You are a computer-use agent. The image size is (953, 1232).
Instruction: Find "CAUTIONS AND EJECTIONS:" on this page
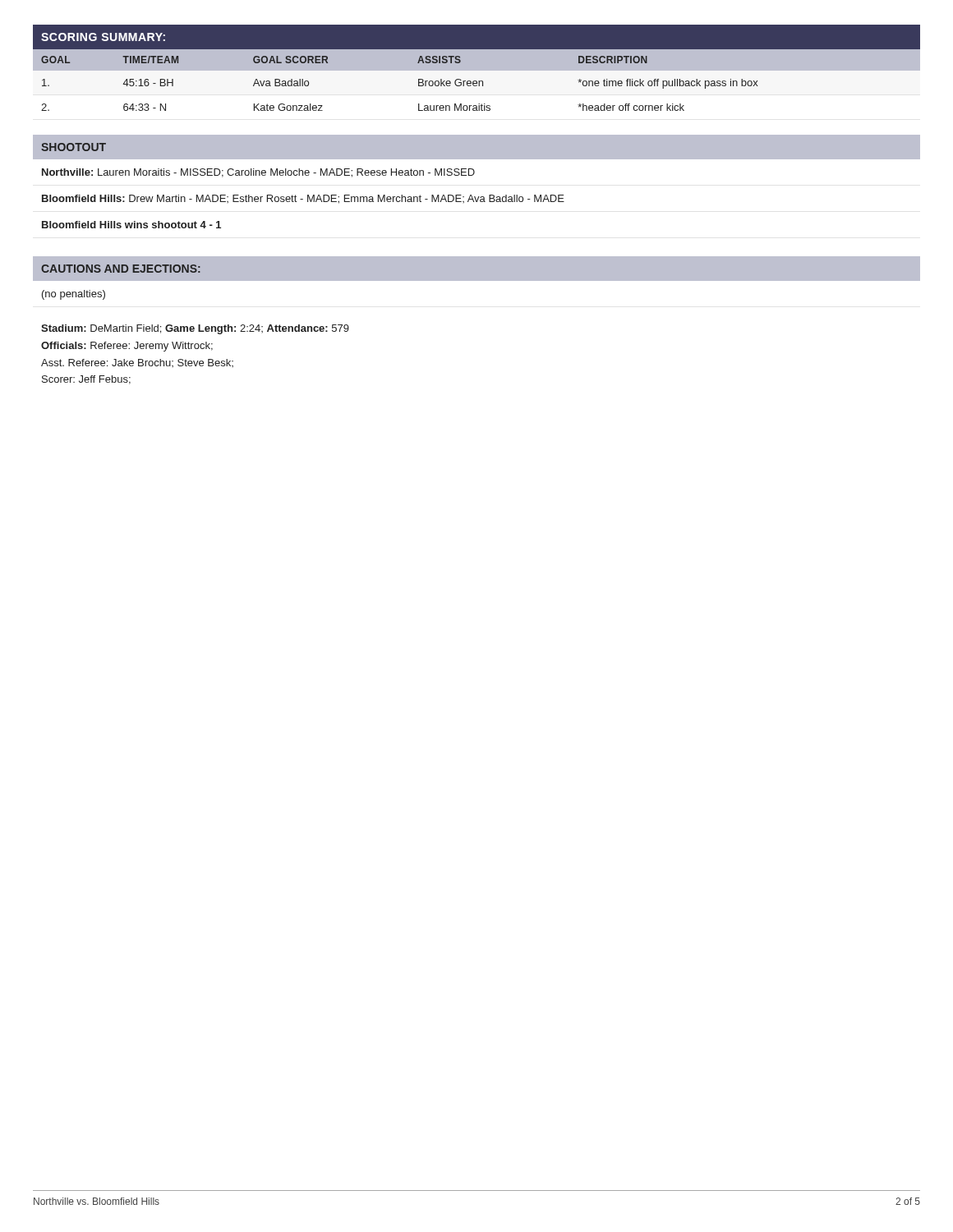point(121,269)
